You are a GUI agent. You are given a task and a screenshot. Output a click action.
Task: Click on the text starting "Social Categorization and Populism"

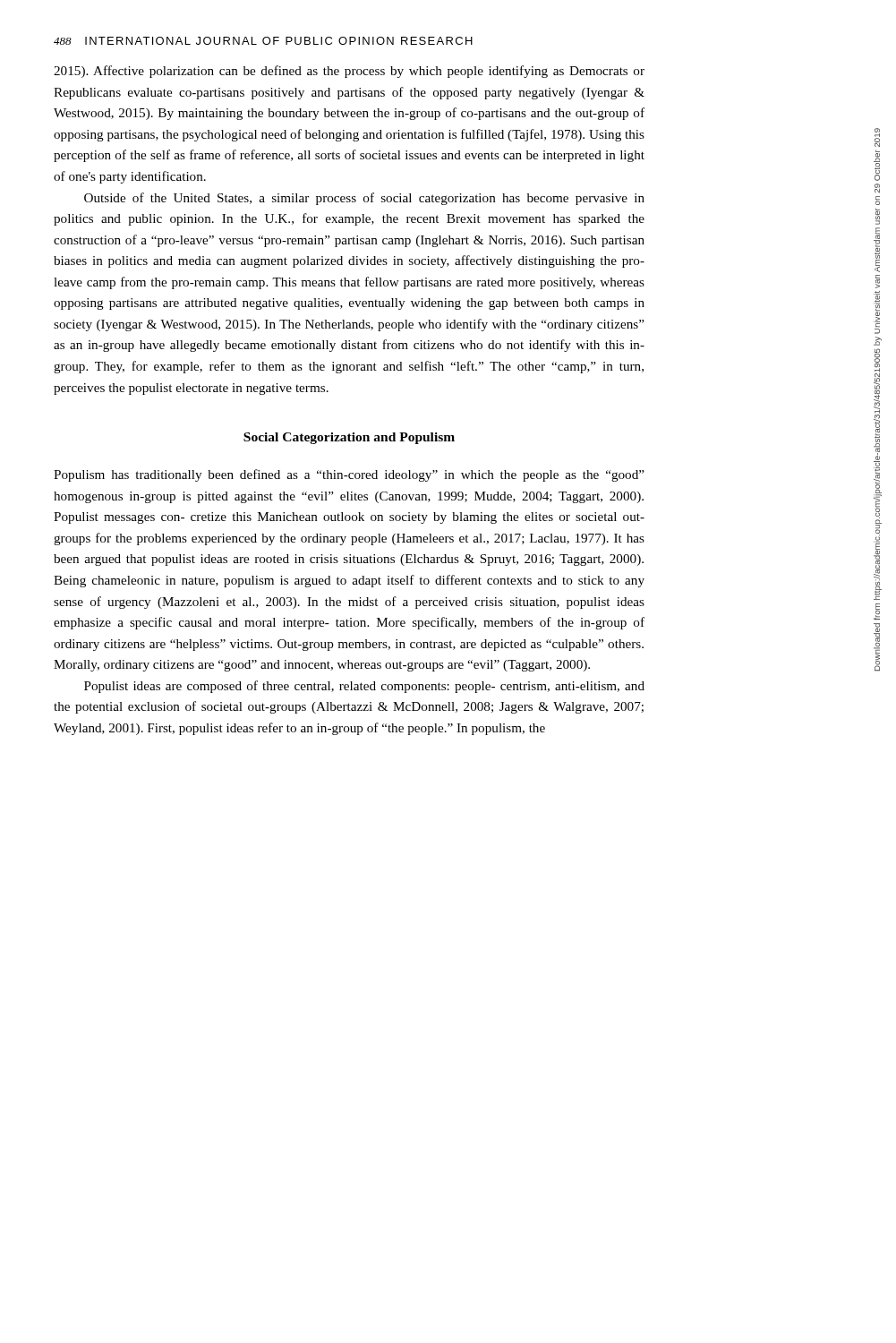349,437
